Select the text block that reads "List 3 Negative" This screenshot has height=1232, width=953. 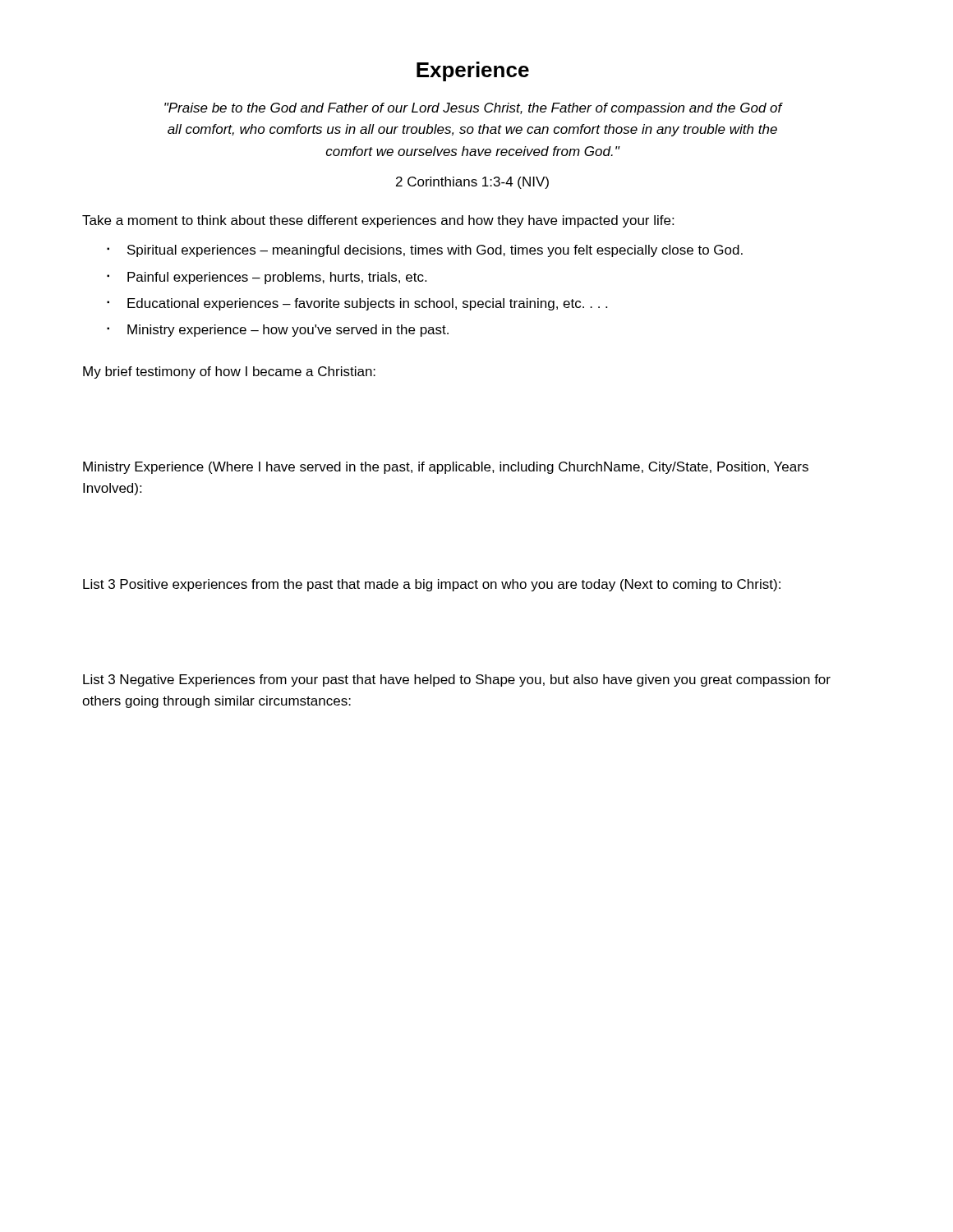coord(456,691)
